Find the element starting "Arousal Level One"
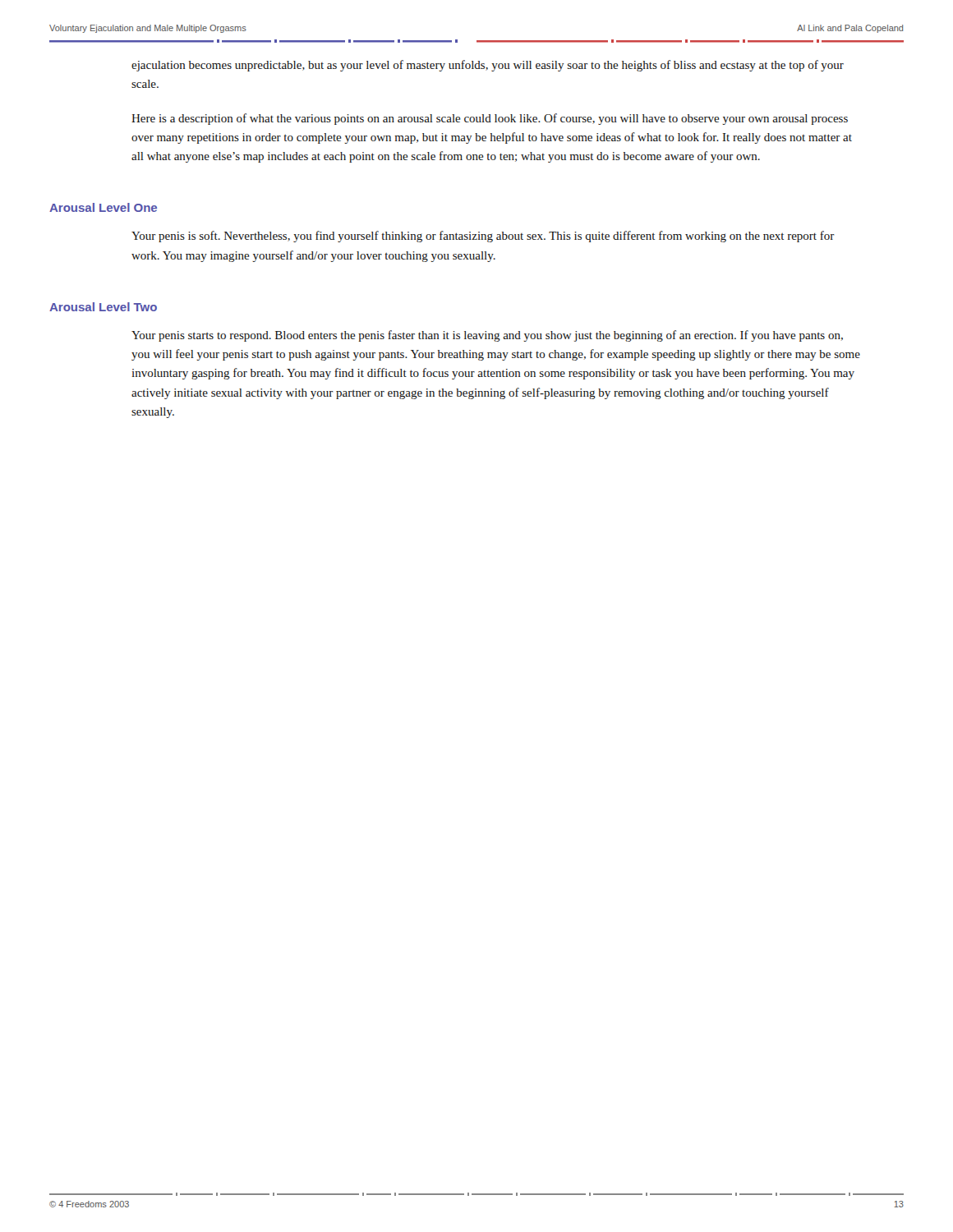This screenshot has width=953, height=1232. [x=103, y=208]
